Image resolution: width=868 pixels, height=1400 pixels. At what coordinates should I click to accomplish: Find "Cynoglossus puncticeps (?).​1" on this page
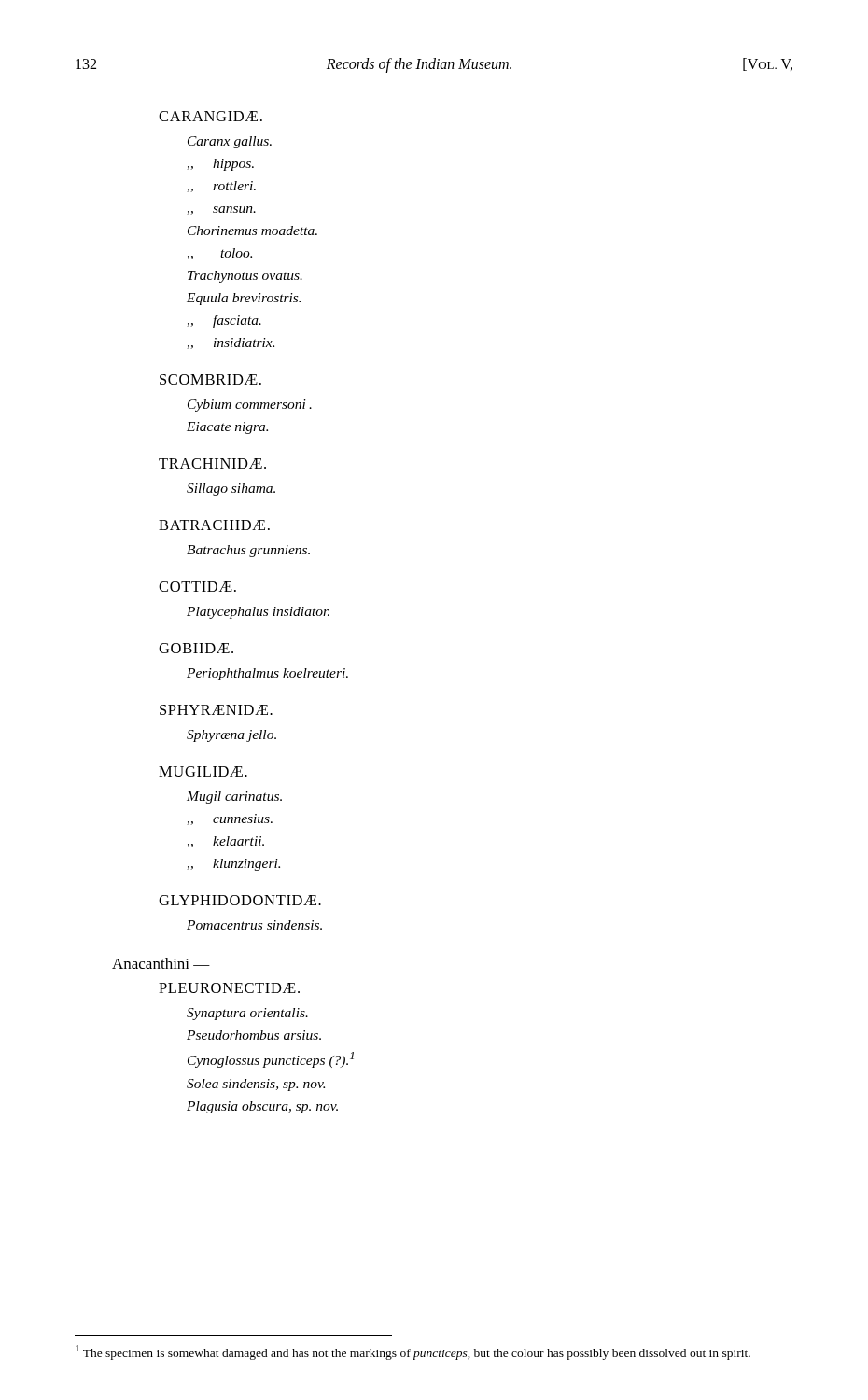click(x=271, y=1058)
